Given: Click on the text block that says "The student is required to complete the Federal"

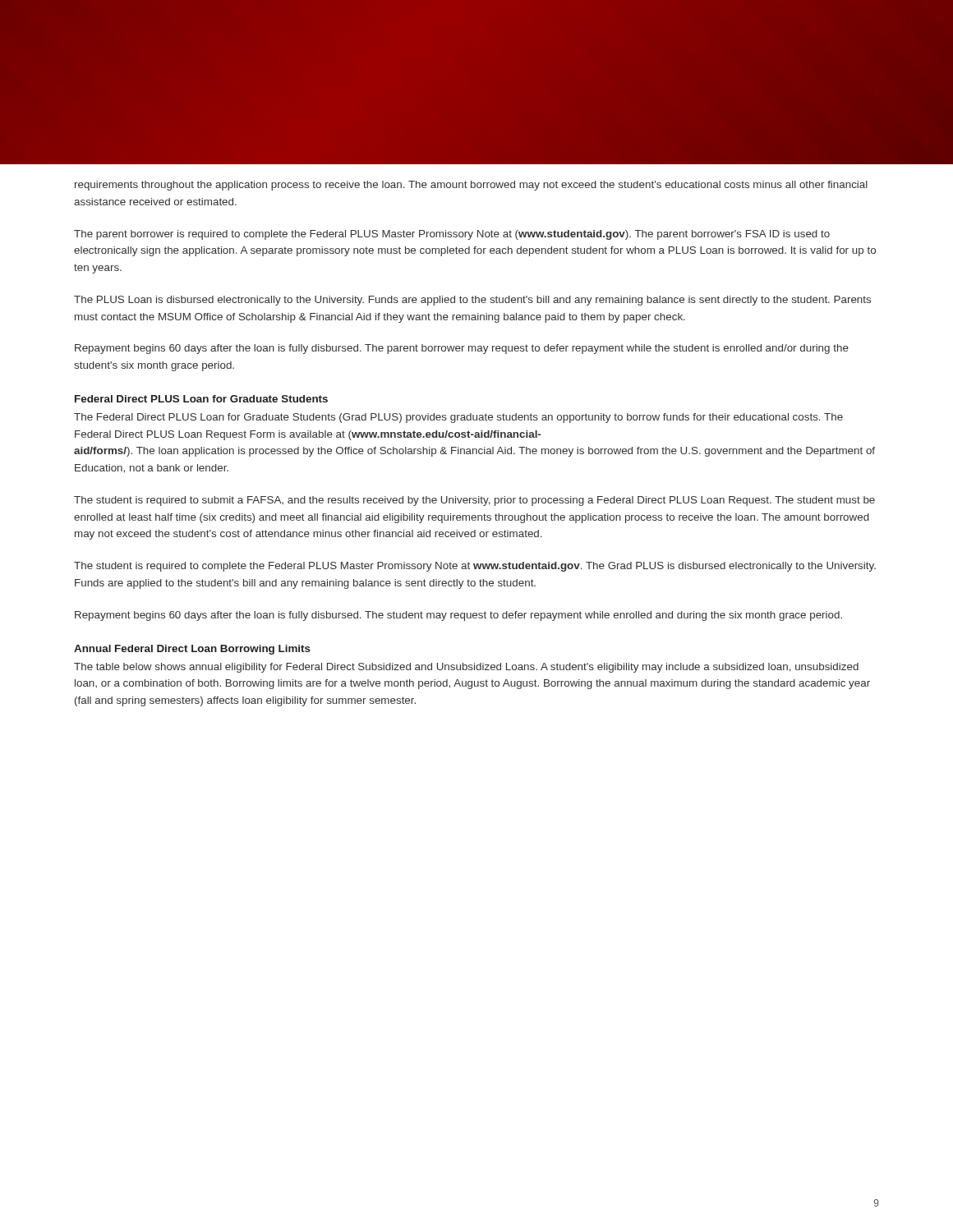Looking at the screenshot, I should pos(475,574).
